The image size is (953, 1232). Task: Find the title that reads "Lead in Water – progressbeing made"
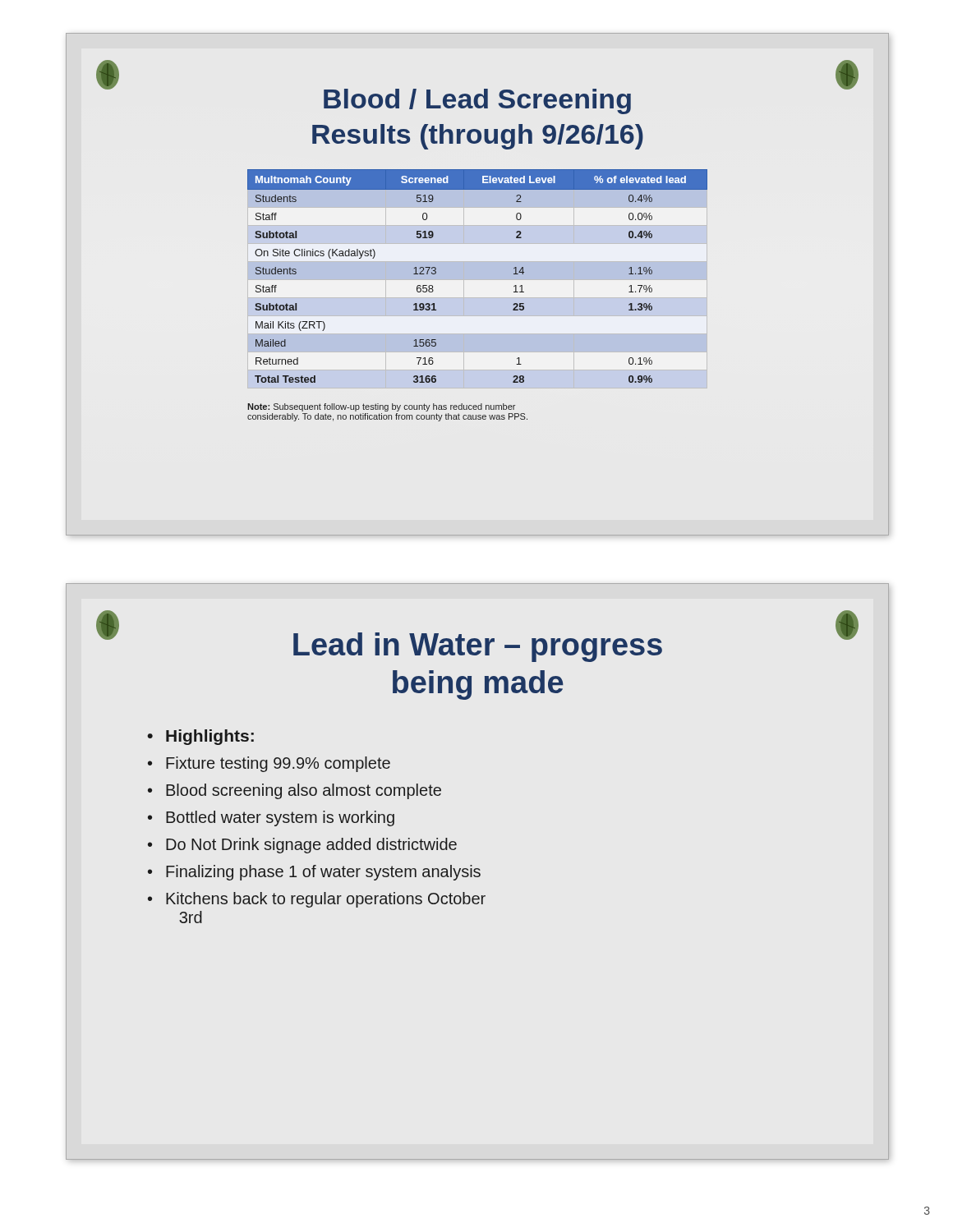coord(477,663)
